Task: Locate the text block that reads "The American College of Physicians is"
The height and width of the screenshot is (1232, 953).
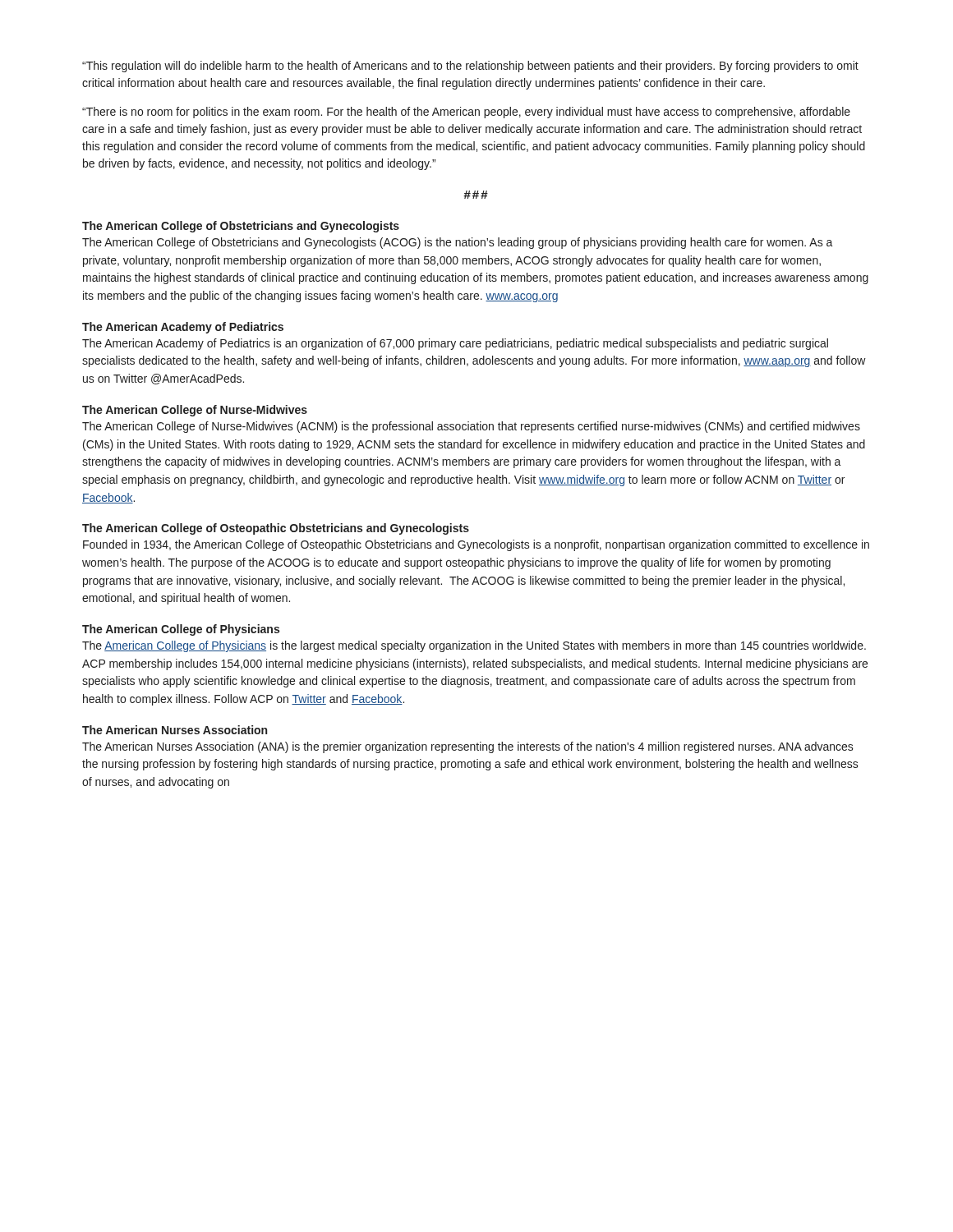Action: [475, 672]
